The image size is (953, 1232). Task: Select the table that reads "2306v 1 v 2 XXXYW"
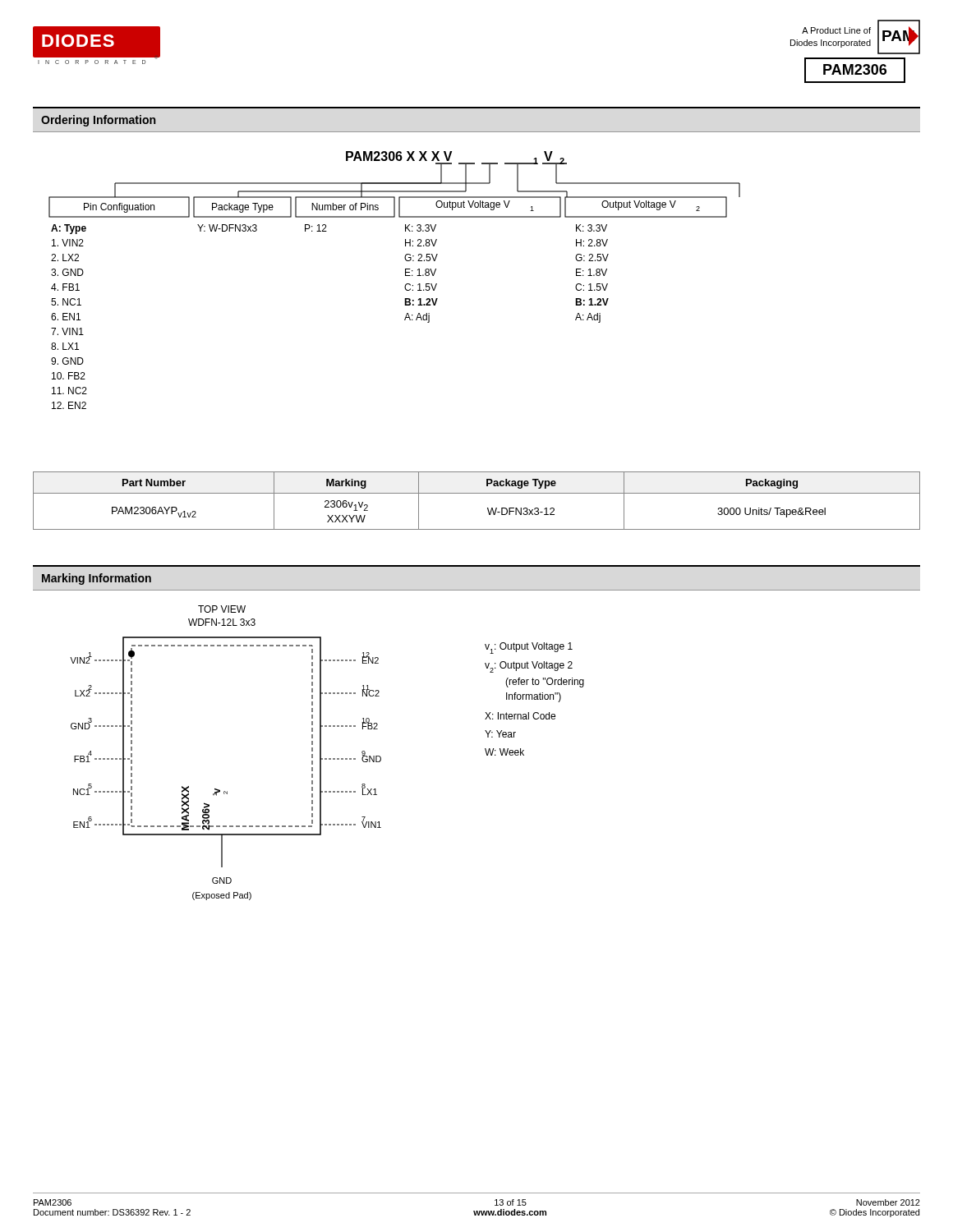476,500
